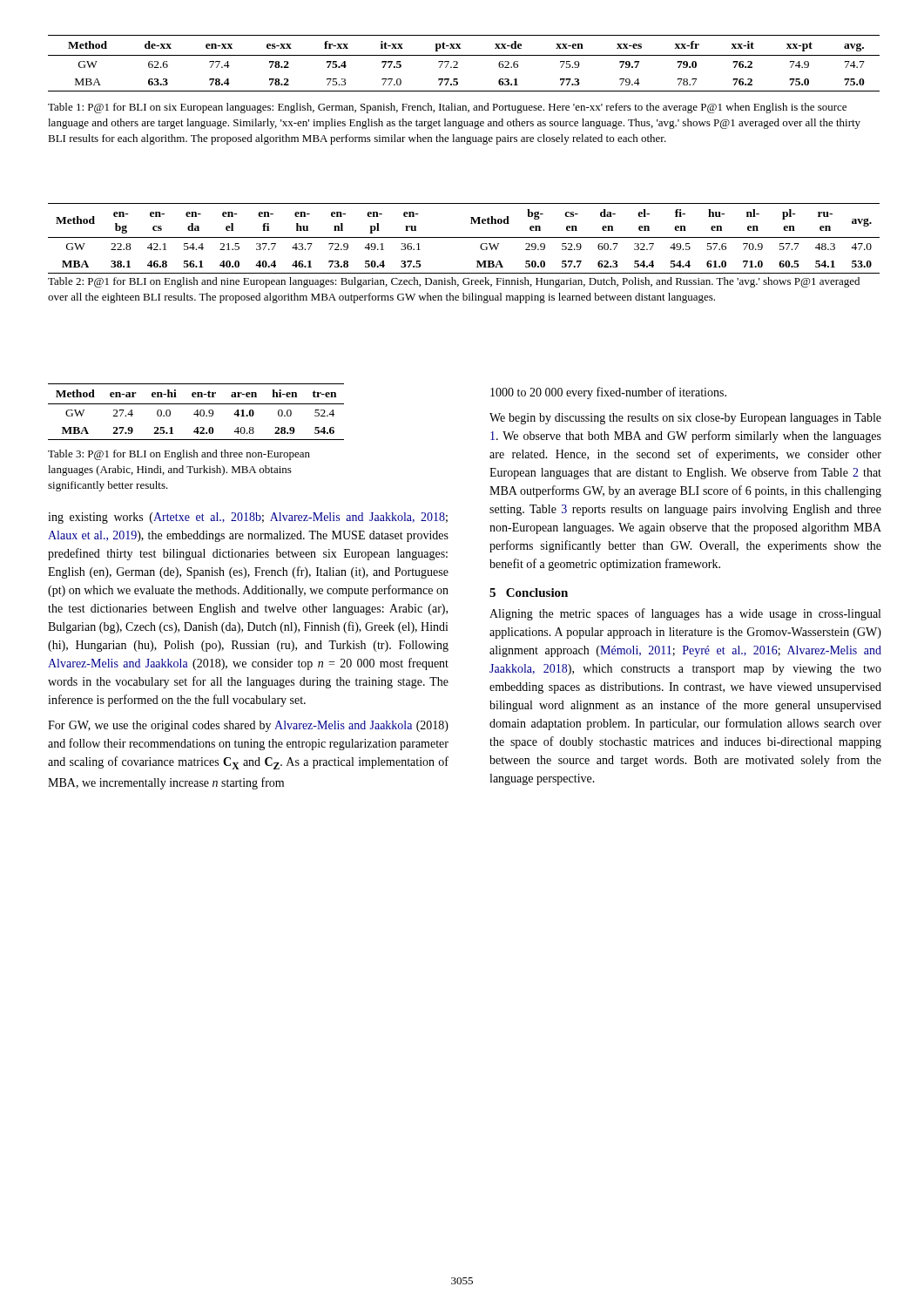The height and width of the screenshot is (1307, 924).
Task: Click the passage that begins "We begin by discussing the"
Action: [x=685, y=491]
